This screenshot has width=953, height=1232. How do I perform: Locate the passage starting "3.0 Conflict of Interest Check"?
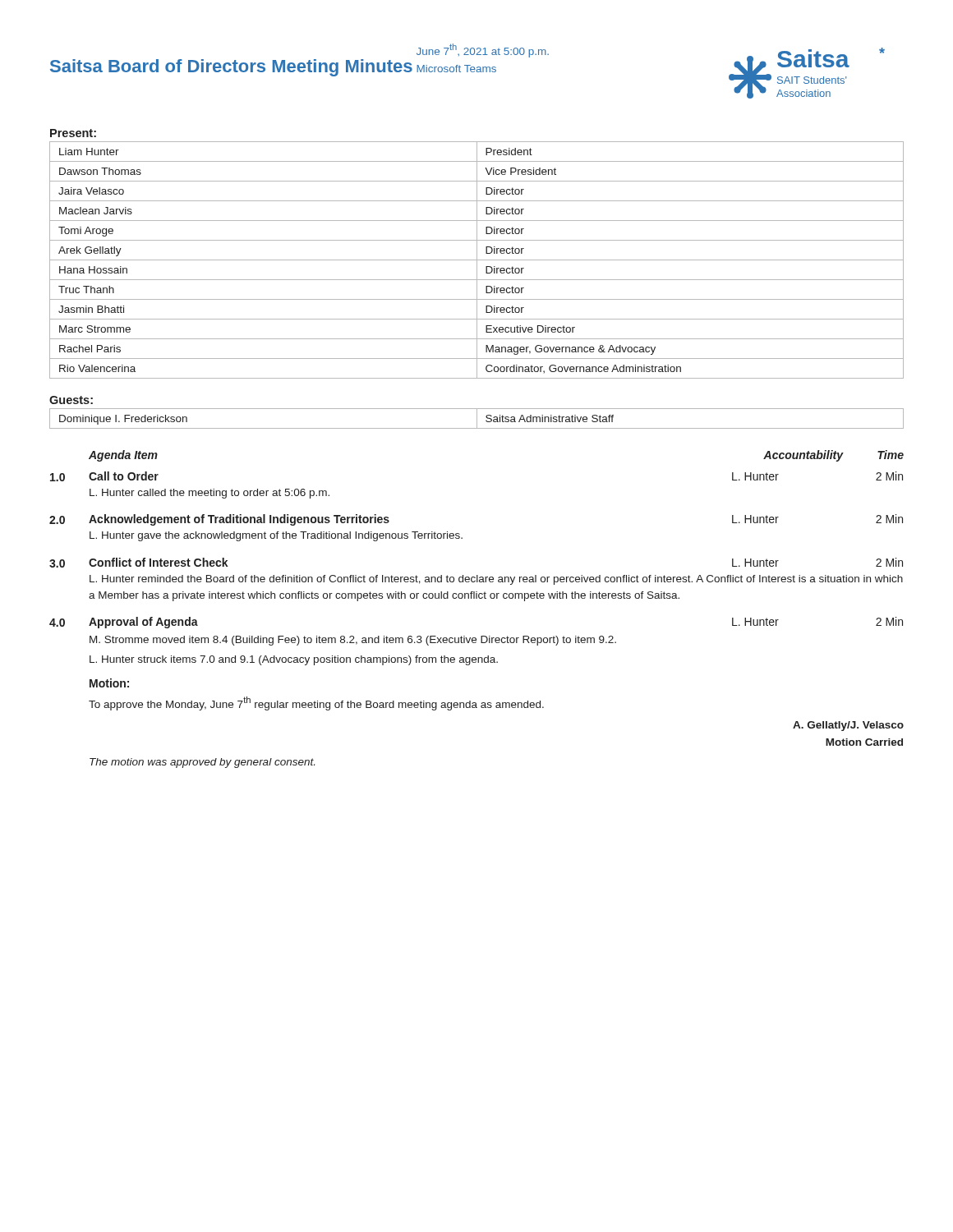(476, 580)
